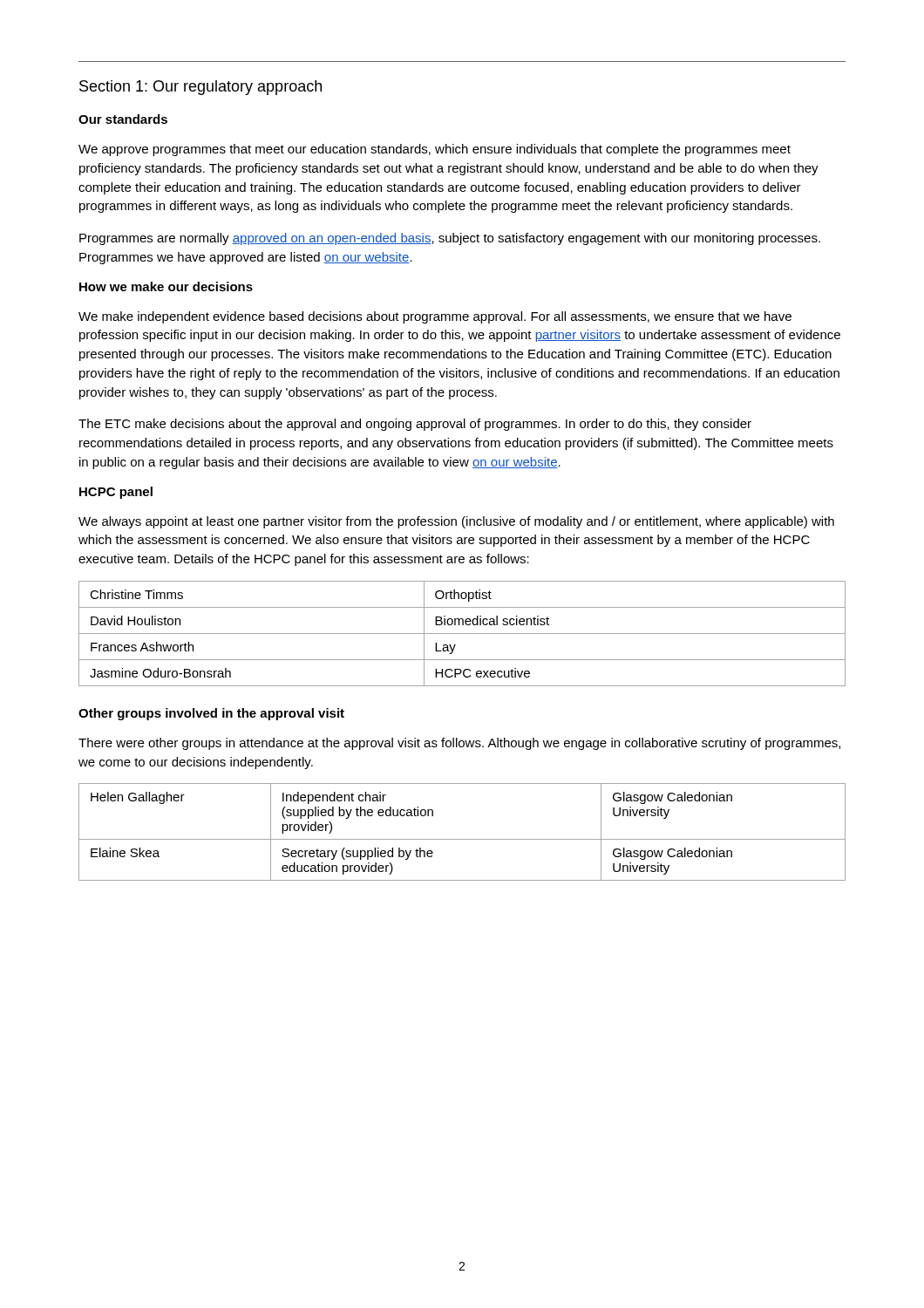Viewport: 924px width, 1308px height.
Task: Navigate to the text starting "We approve programmes that meet our"
Action: 462,177
